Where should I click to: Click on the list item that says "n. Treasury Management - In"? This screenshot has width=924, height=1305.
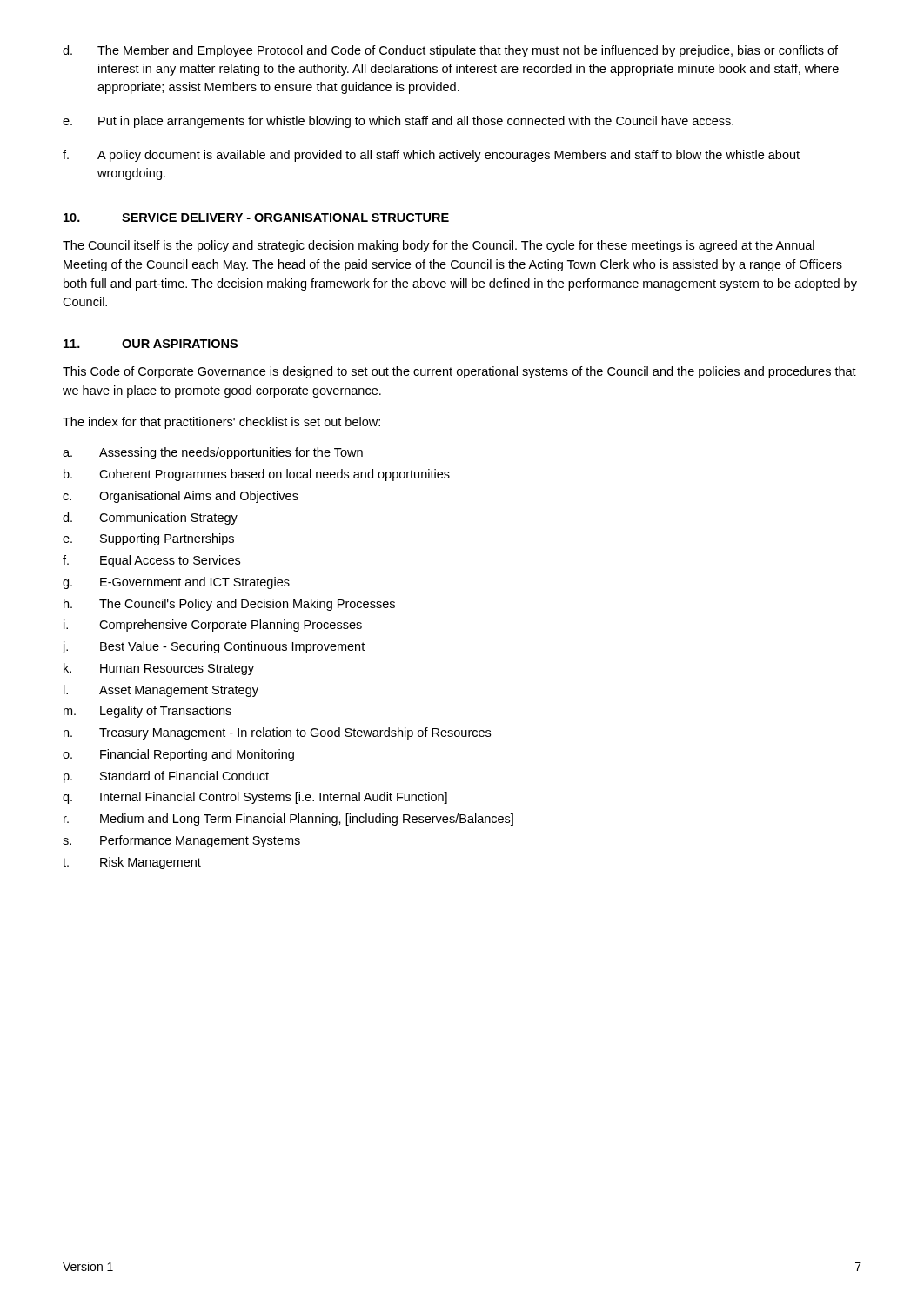click(x=462, y=733)
